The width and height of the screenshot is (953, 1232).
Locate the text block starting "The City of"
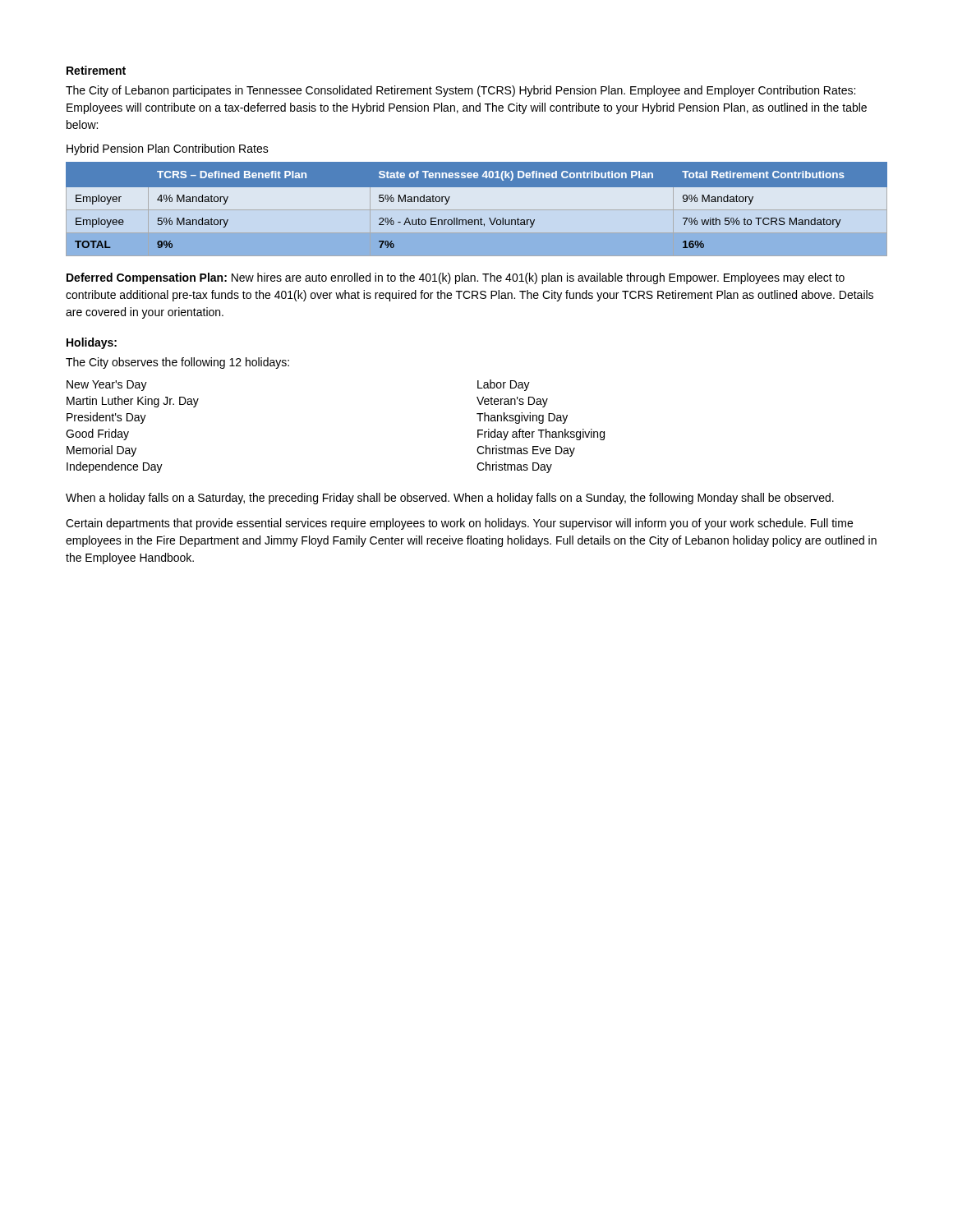coord(466,108)
